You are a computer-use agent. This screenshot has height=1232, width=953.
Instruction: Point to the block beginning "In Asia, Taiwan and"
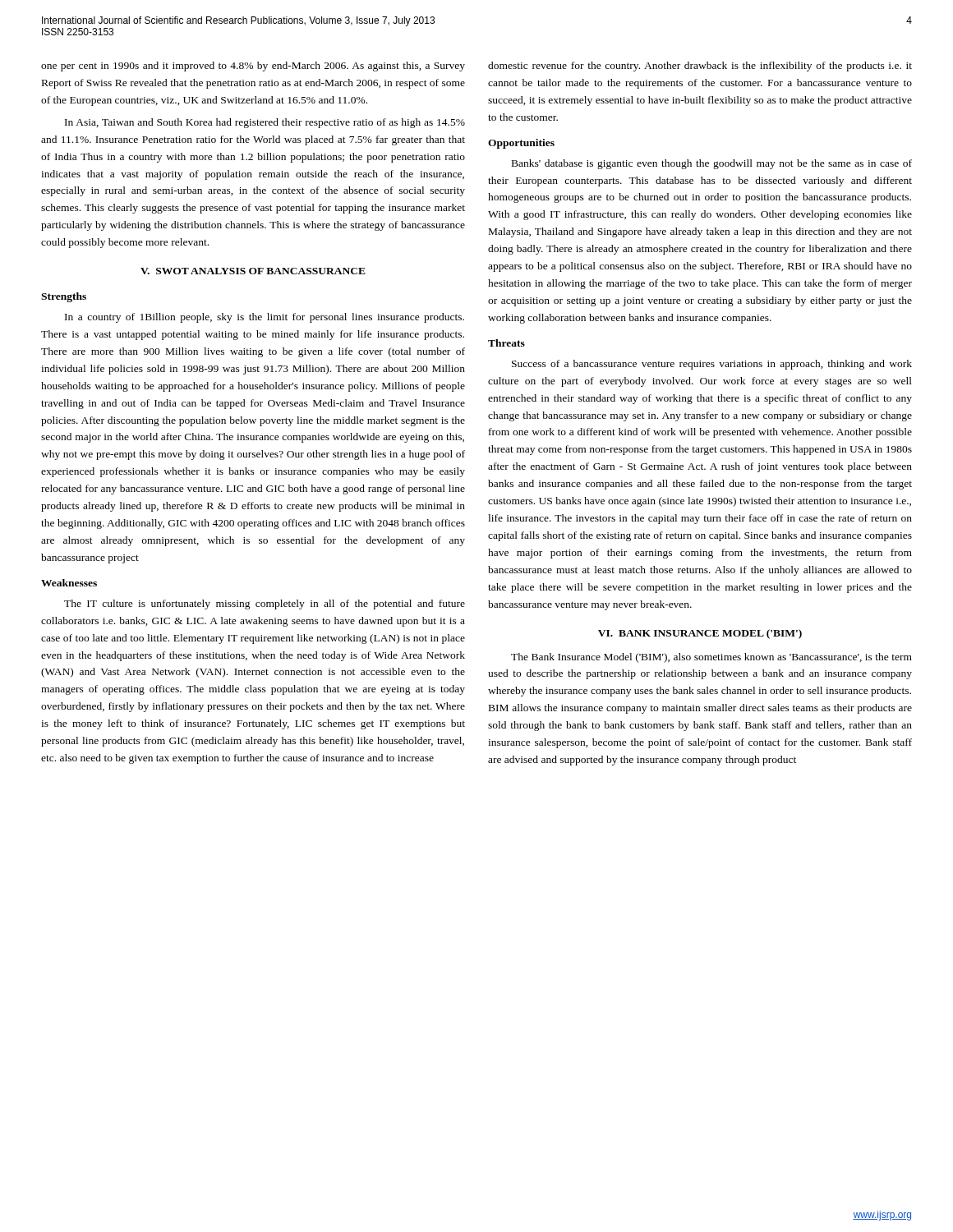click(253, 183)
